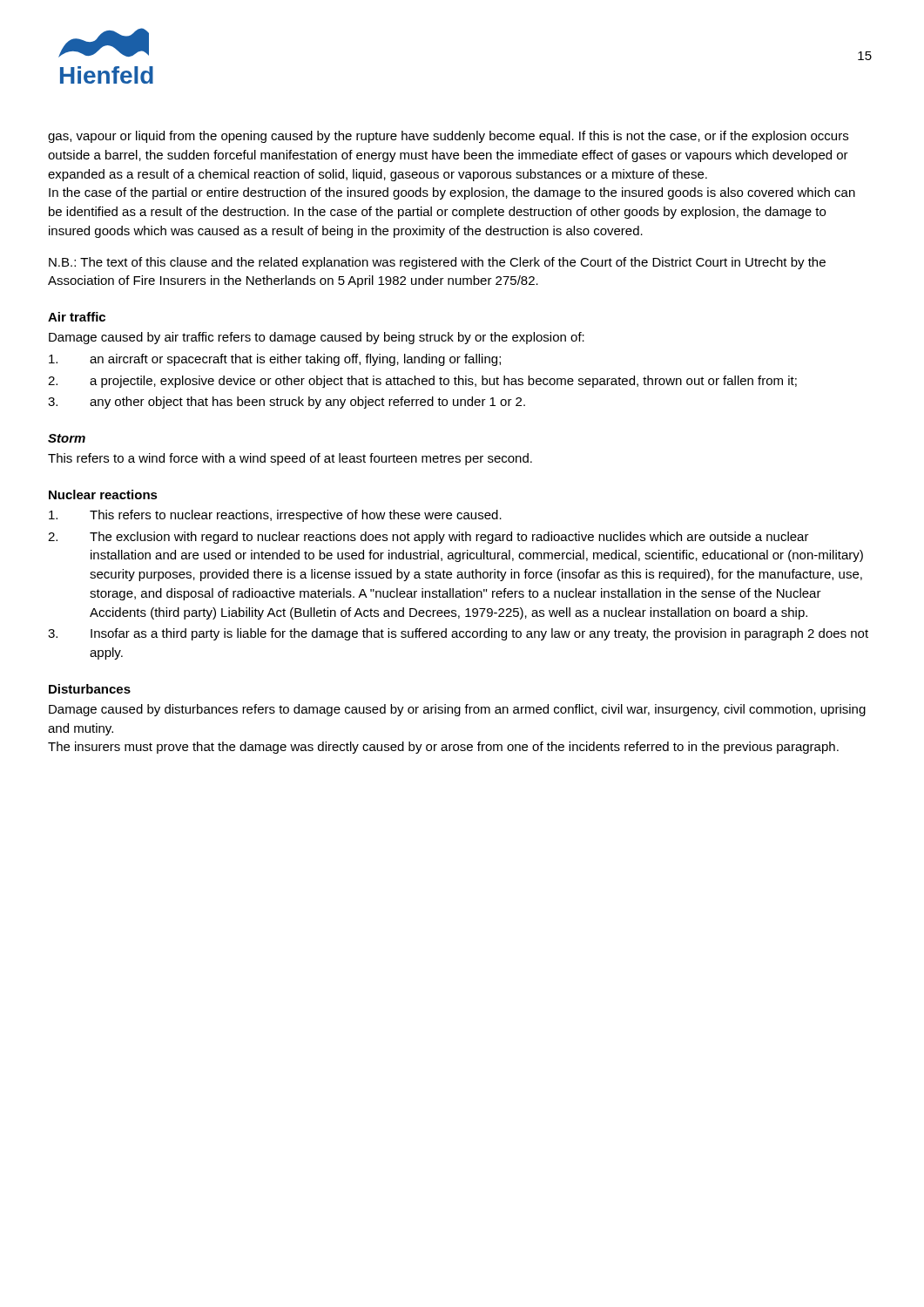
Task: Navigate to the element starting "N.B.: The text of this"
Action: (437, 271)
